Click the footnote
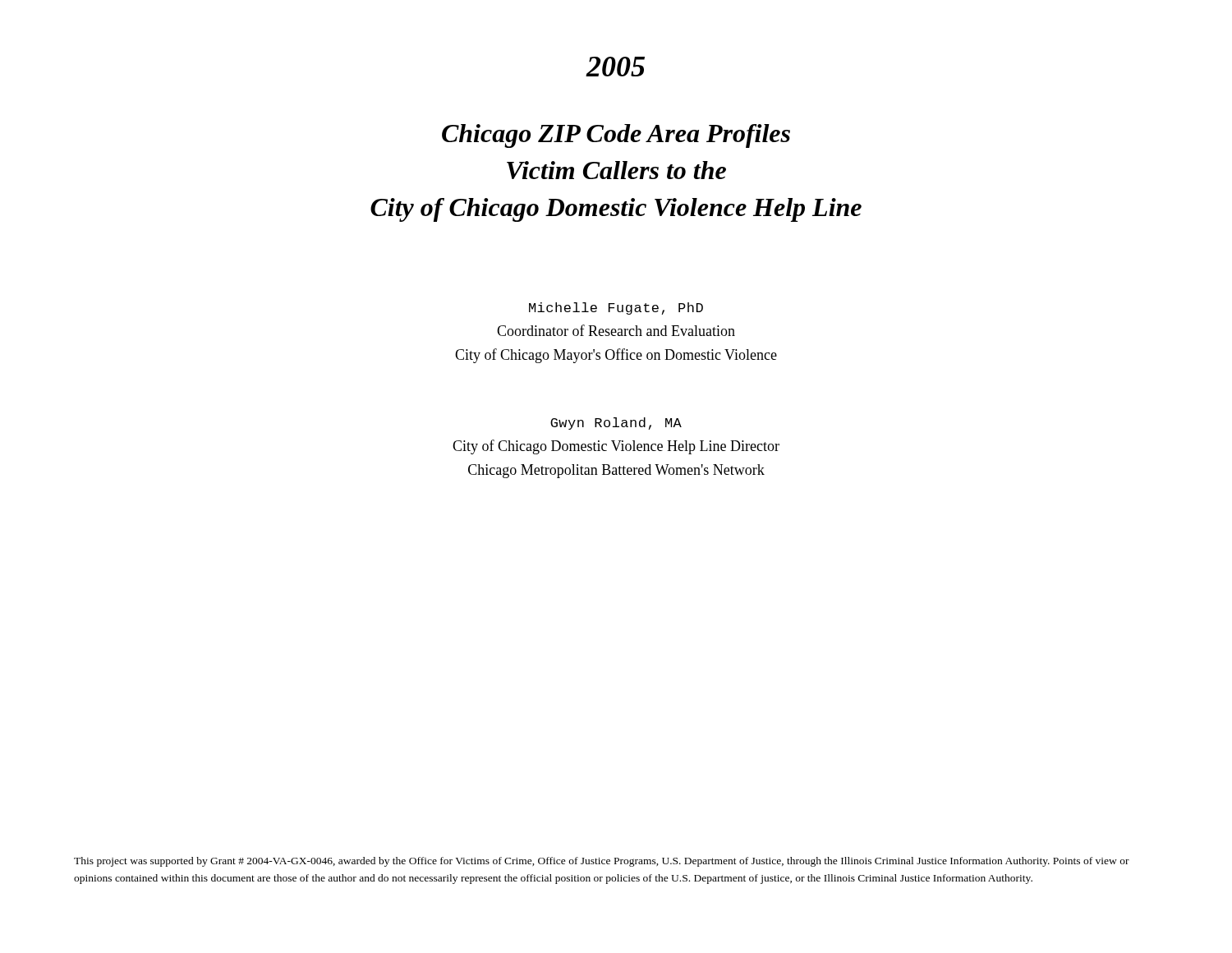The image size is (1232, 953). click(601, 869)
